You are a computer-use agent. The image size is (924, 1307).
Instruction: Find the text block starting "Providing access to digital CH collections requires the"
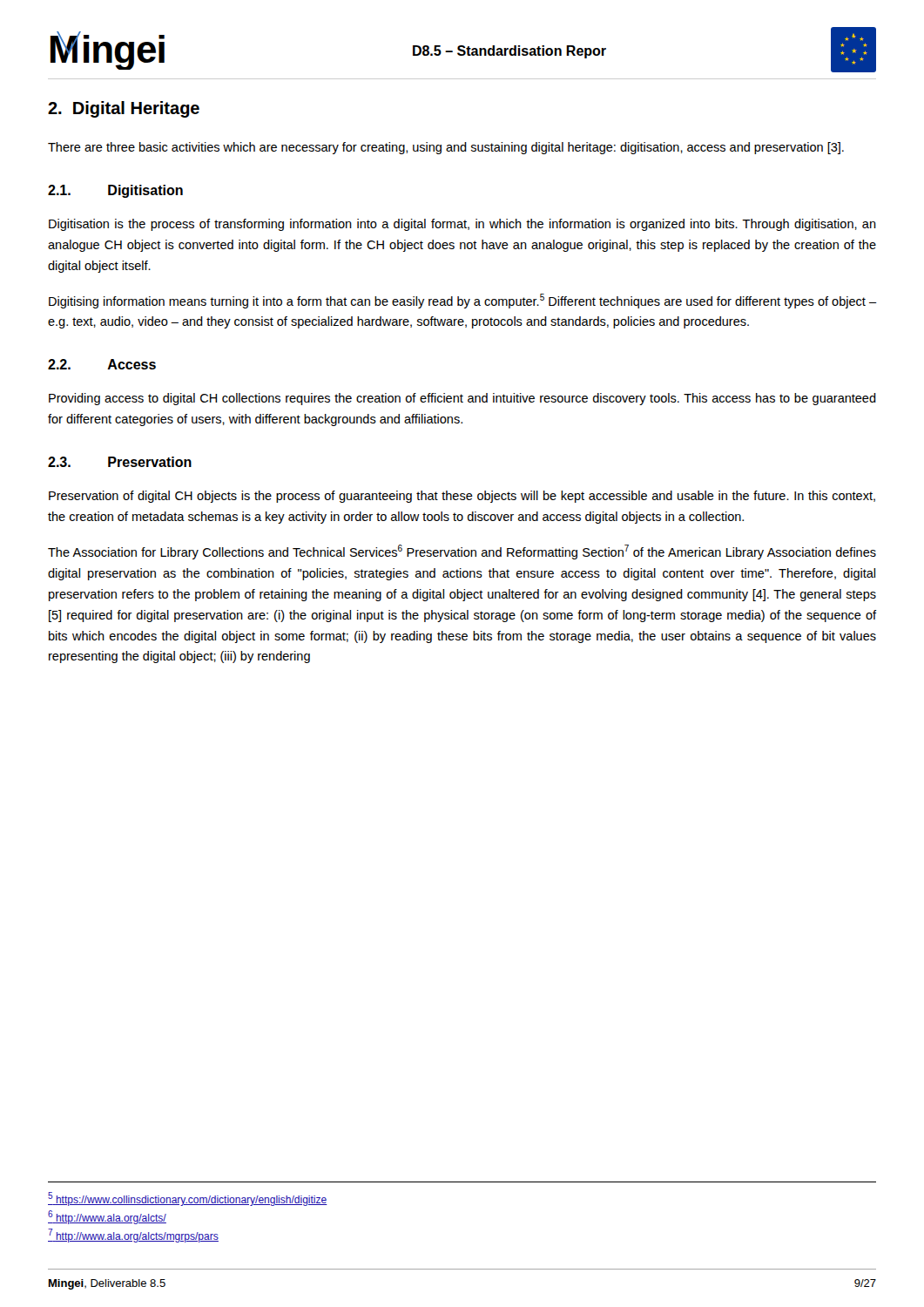[x=462, y=409]
